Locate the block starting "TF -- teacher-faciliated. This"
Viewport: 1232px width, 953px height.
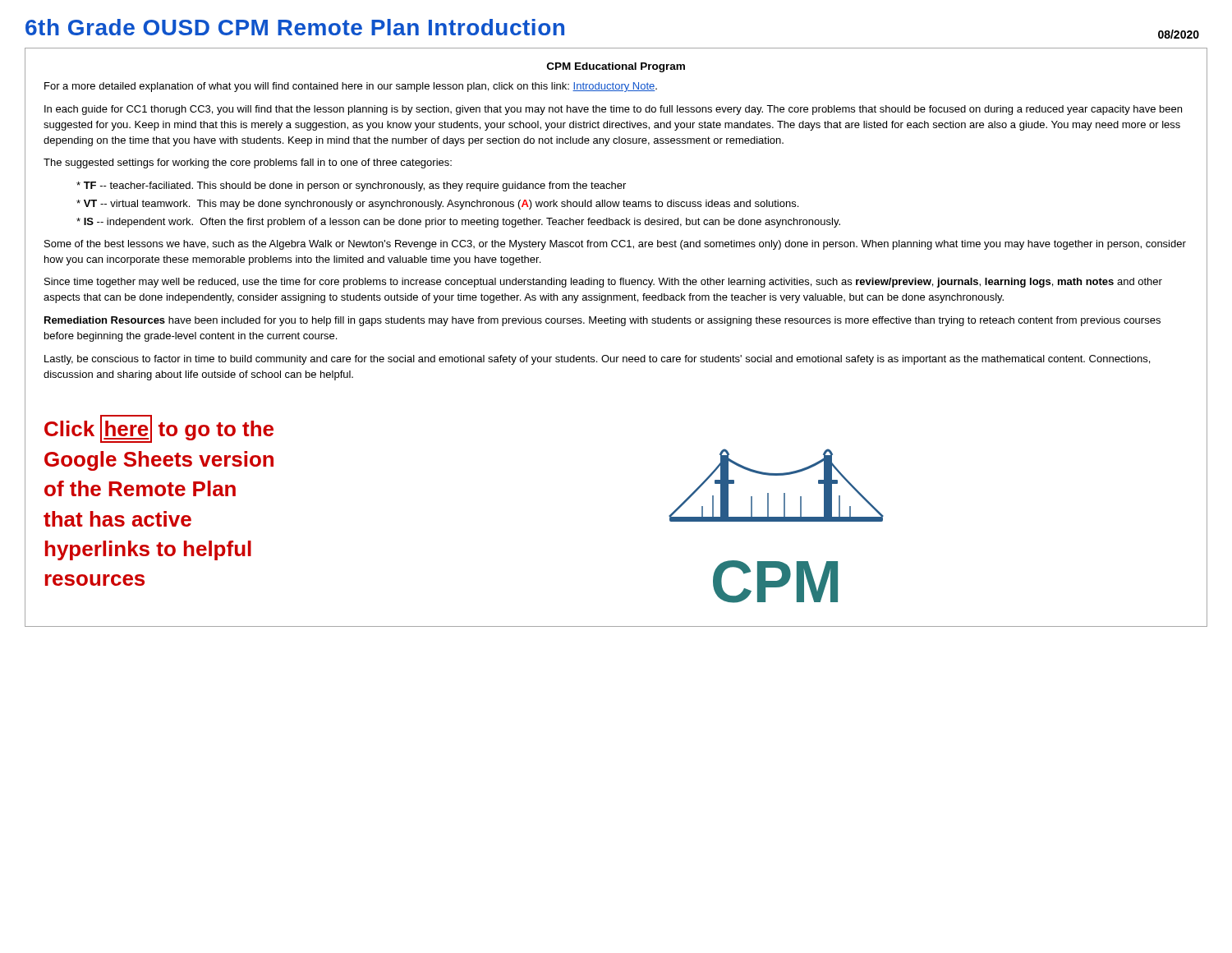[351, 185]
